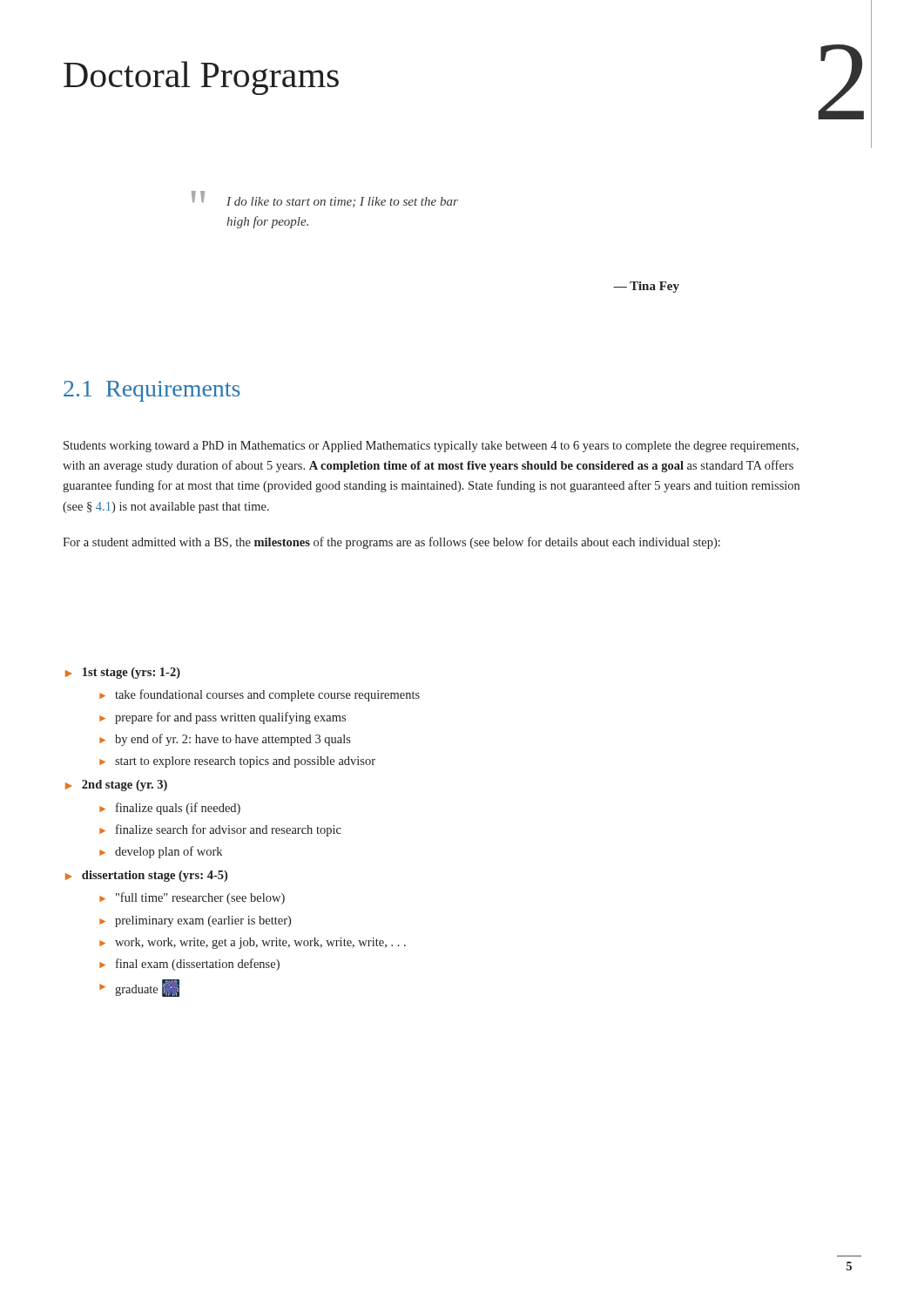Locate the list item that says "► 1st stage (yrs: 1-2)"
924x1307 pixels.
pos(122,673)
